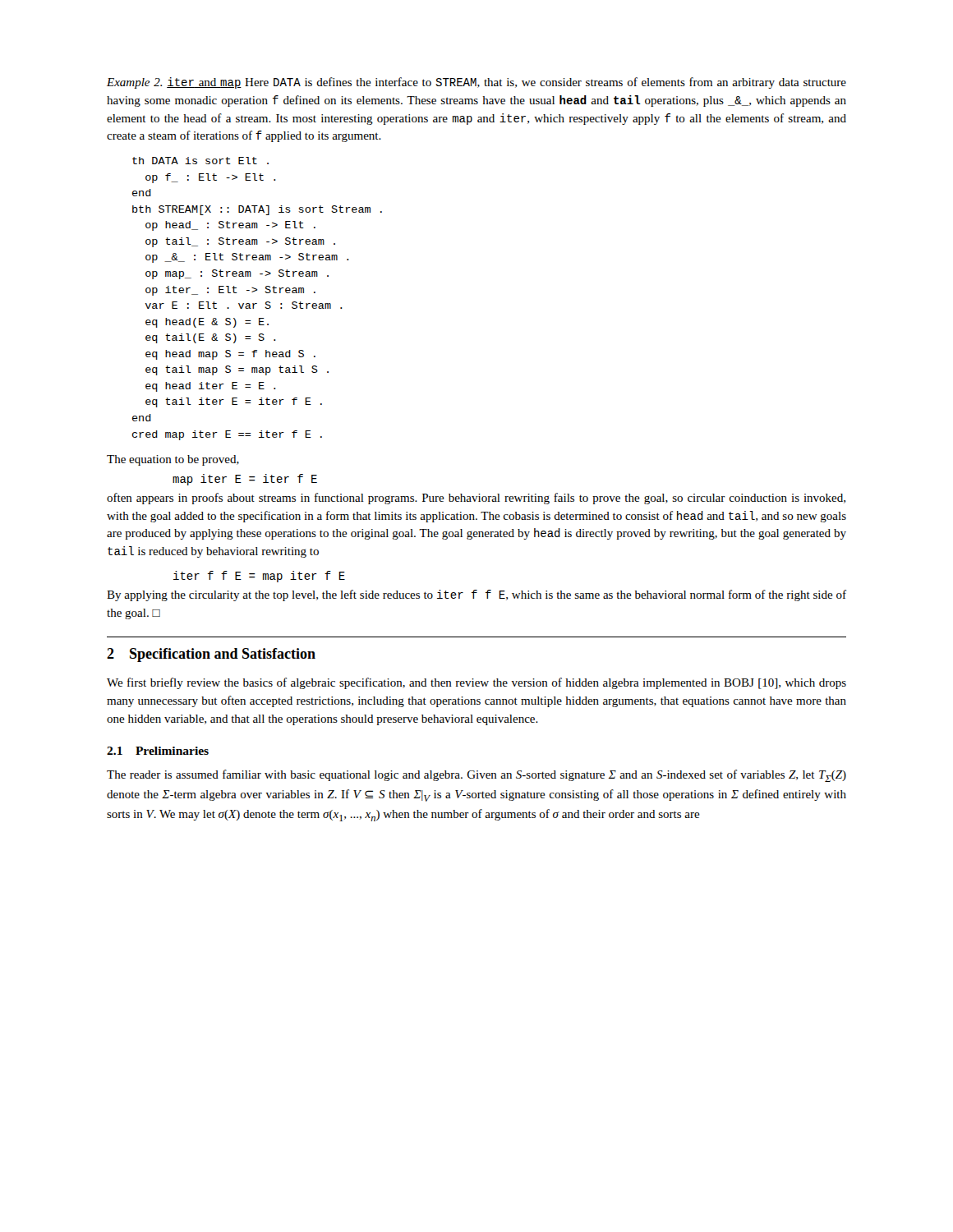Click on the passage starting "map iter E = iter f E"
Image resolution: width=953 pixels, height=1232 pixels.
point(245,480)
